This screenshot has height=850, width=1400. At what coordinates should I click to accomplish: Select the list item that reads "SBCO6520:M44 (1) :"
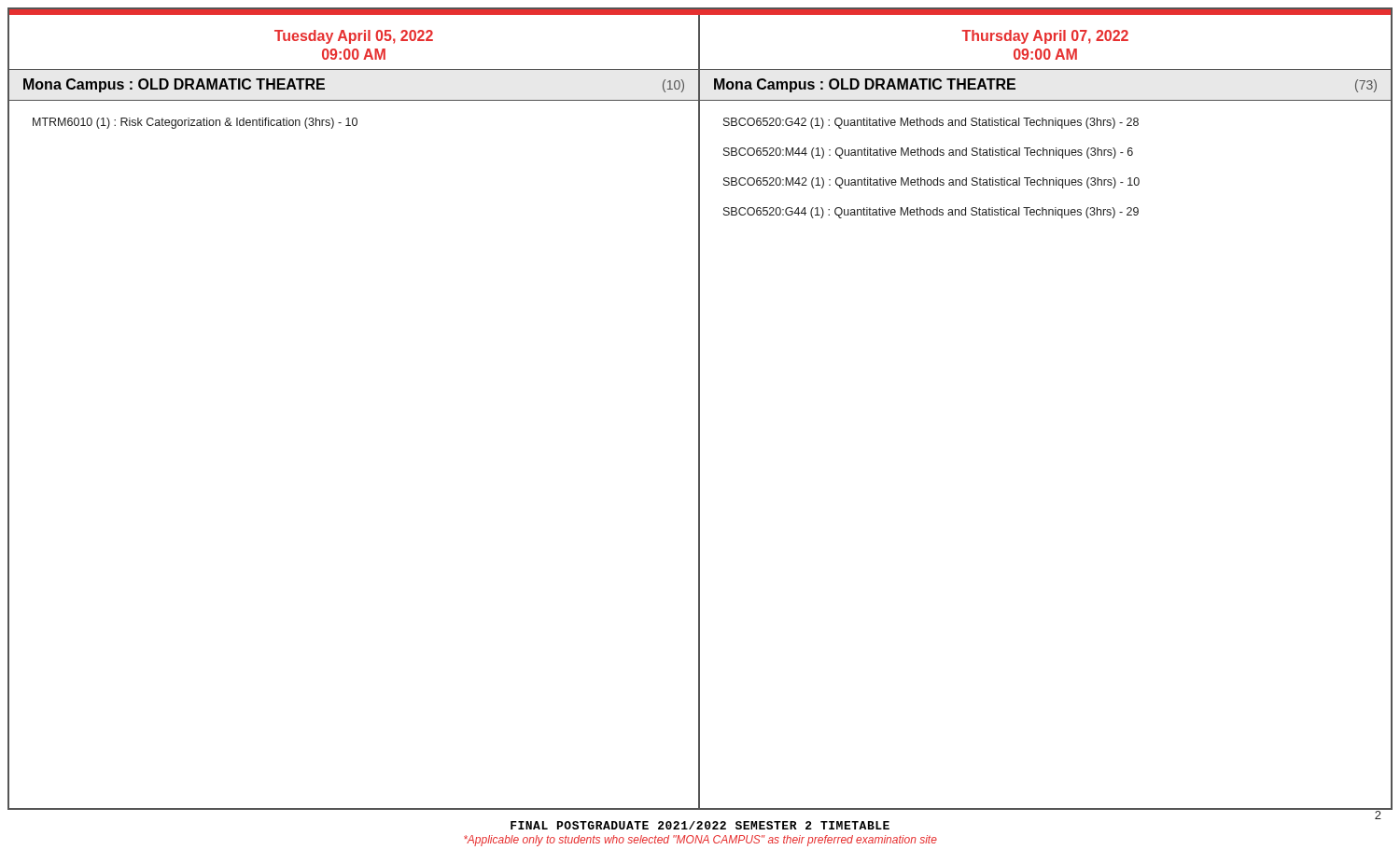tap(928, 152)
